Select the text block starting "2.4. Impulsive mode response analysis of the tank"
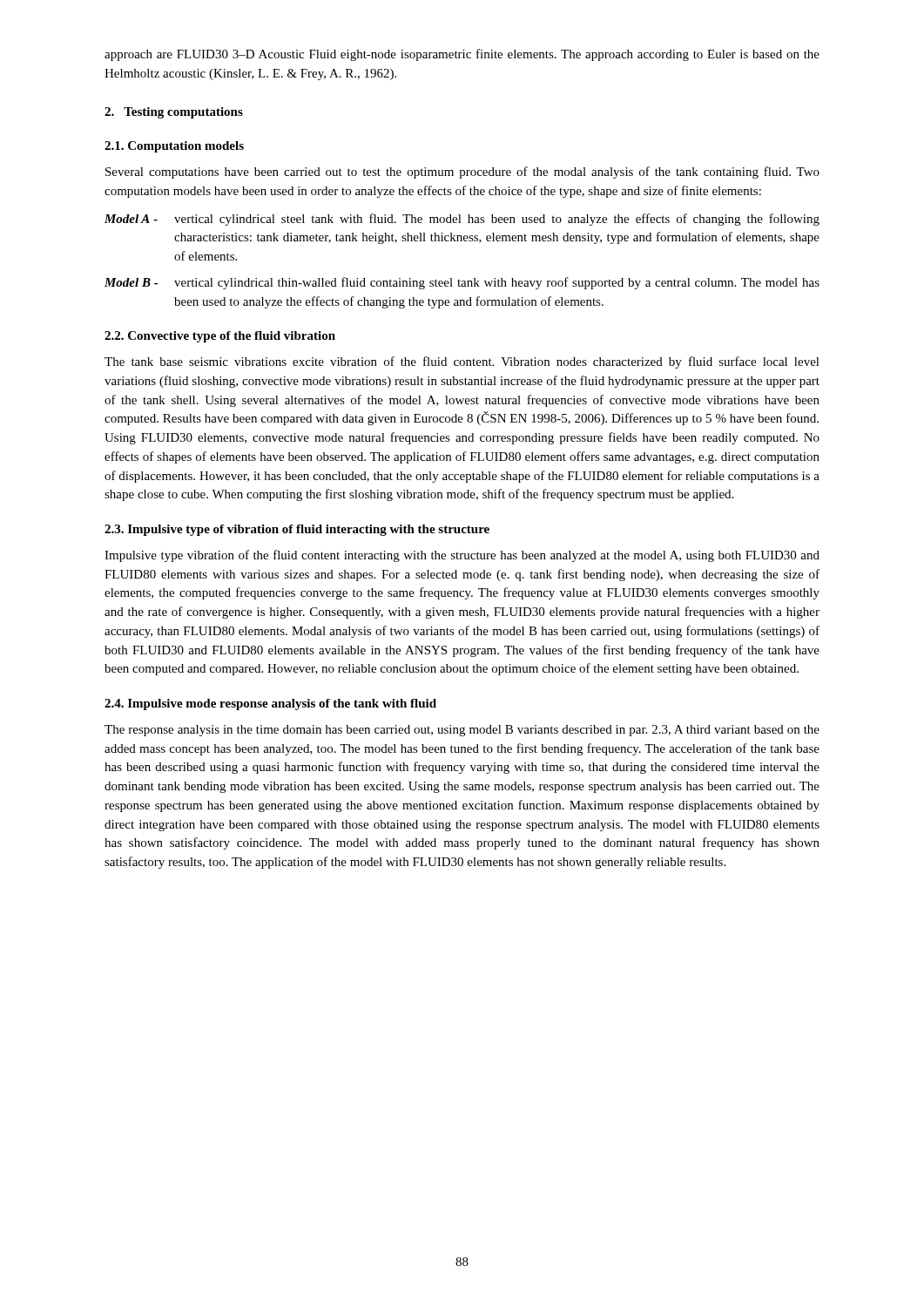 [x=270, y=703]
